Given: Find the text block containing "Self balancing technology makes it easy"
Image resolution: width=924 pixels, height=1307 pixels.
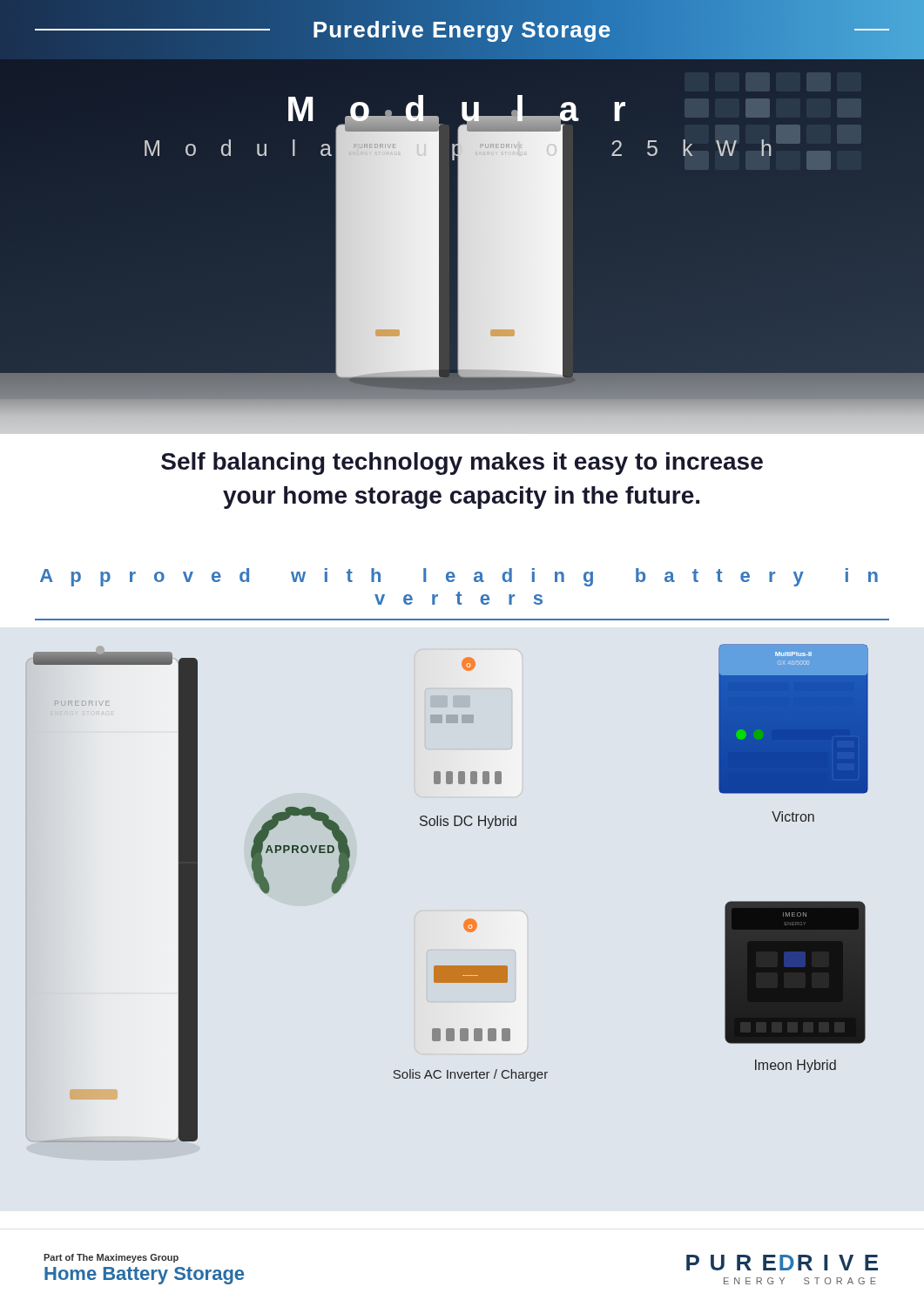Looking at the screenshot, I should click(x=462, y=478).
